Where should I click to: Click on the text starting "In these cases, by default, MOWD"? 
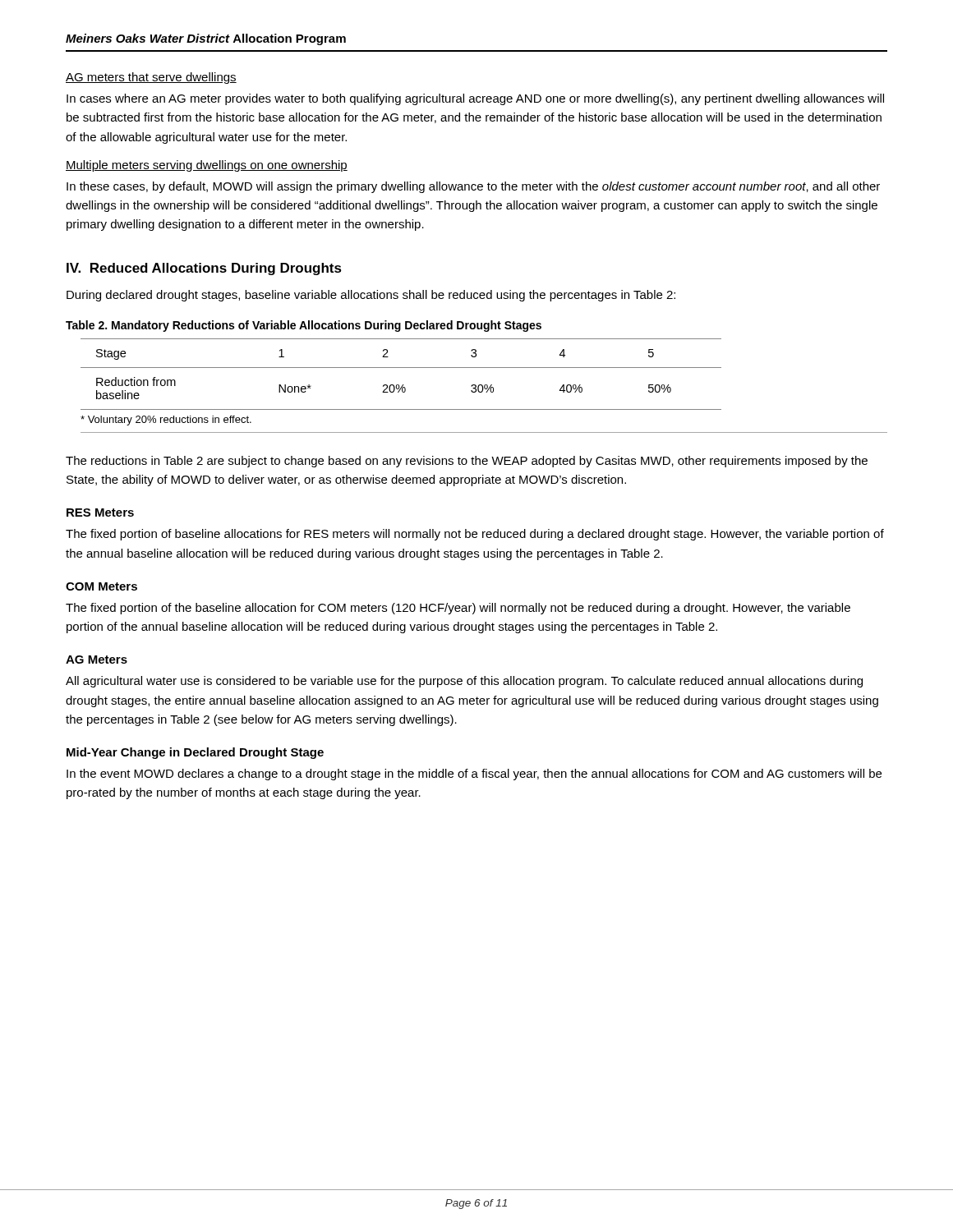pos(473,205)
